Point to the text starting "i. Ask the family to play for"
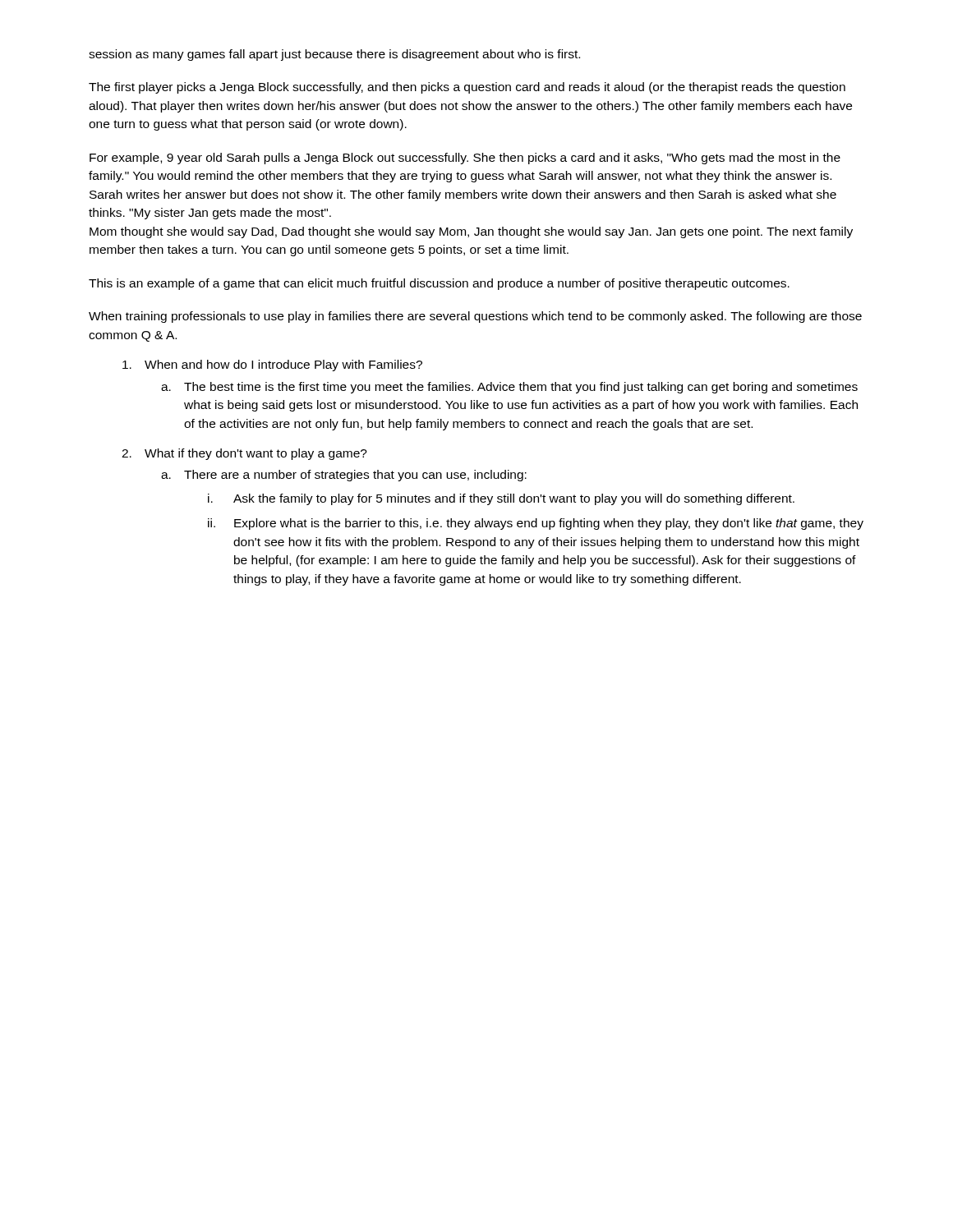The height and width of the screenshot is (1232, 953). pos(501,499)
